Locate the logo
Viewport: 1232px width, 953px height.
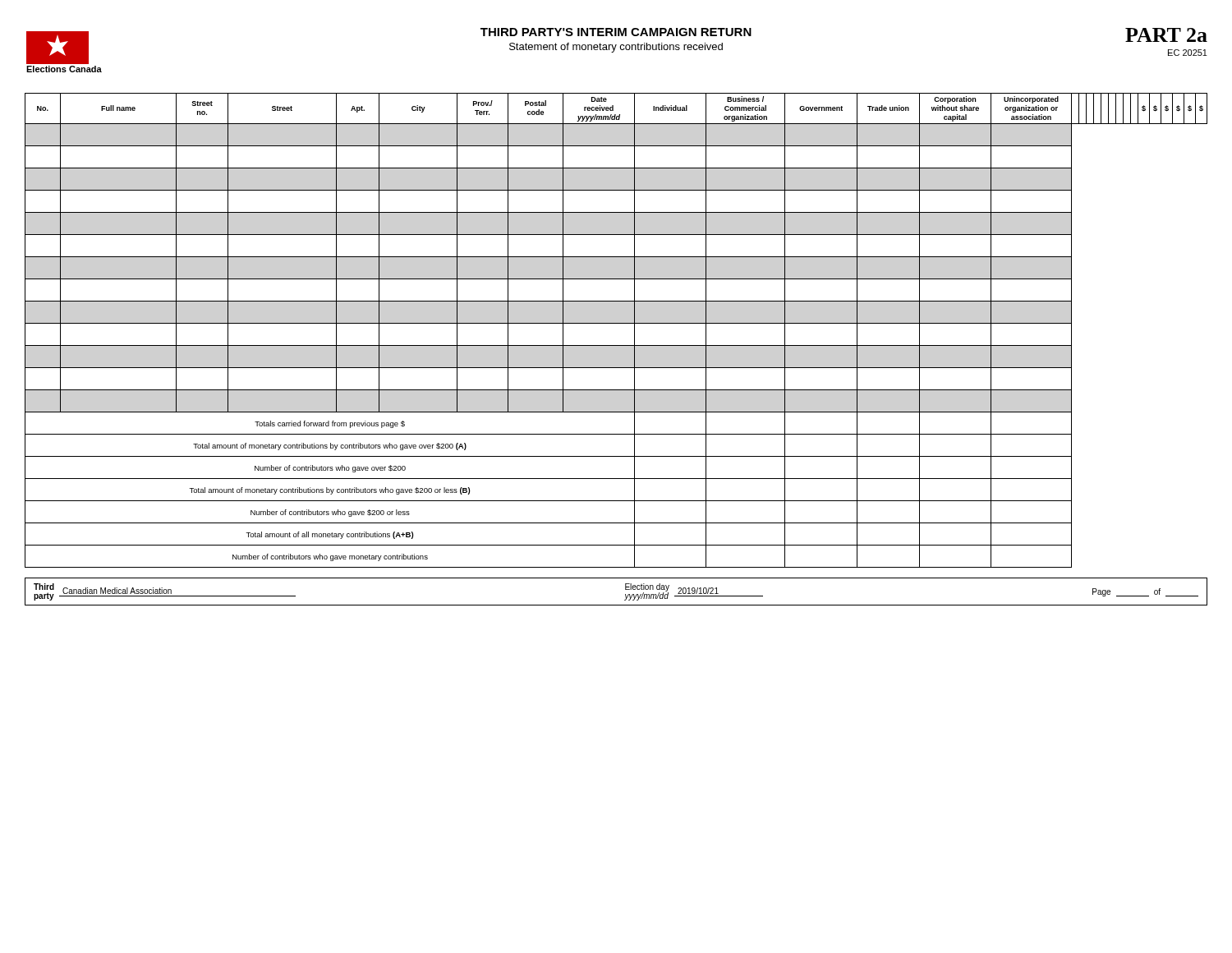(90, 51)
